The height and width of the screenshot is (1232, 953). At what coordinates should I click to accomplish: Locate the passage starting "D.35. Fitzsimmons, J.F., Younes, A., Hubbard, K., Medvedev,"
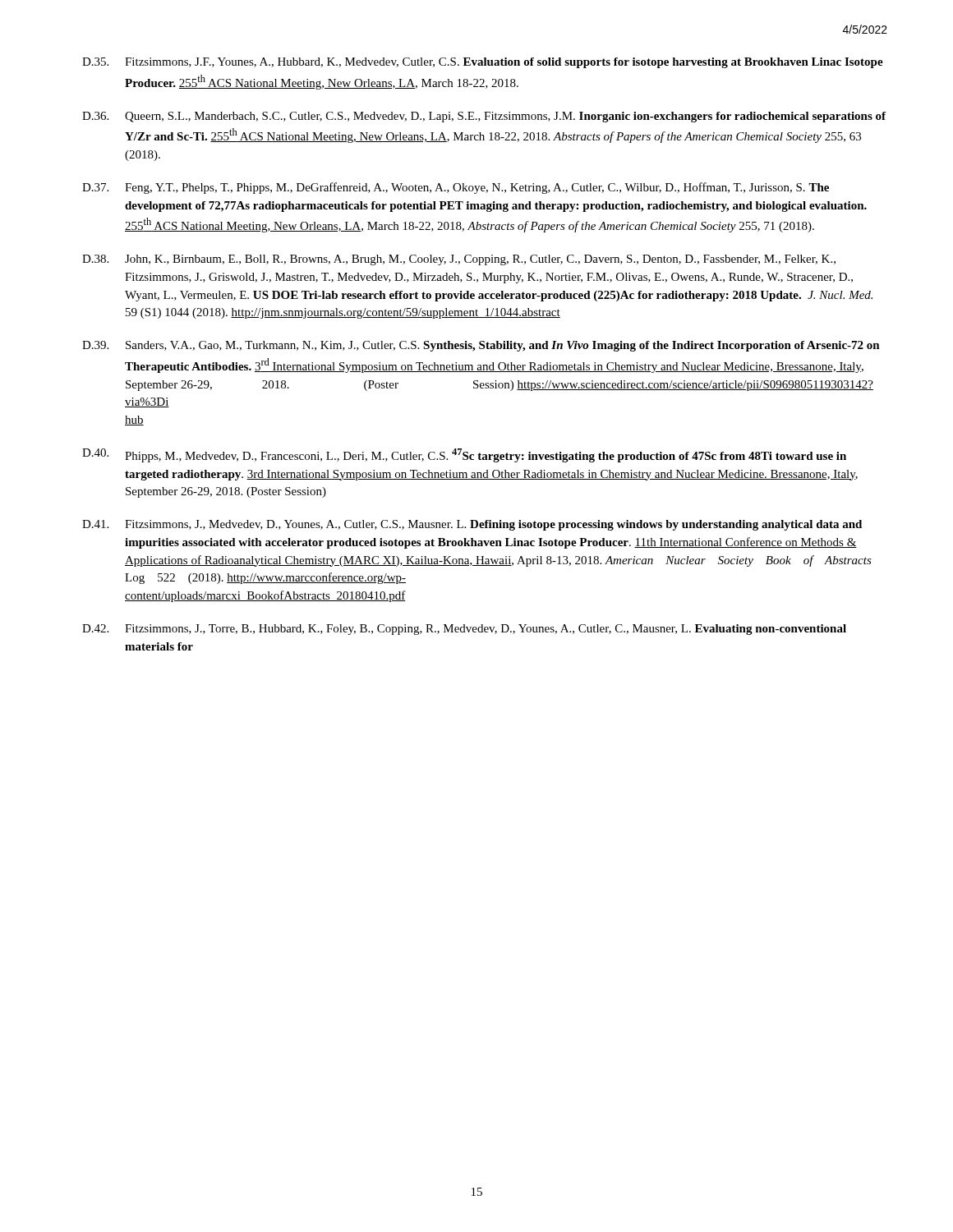(x=485, y=73)
